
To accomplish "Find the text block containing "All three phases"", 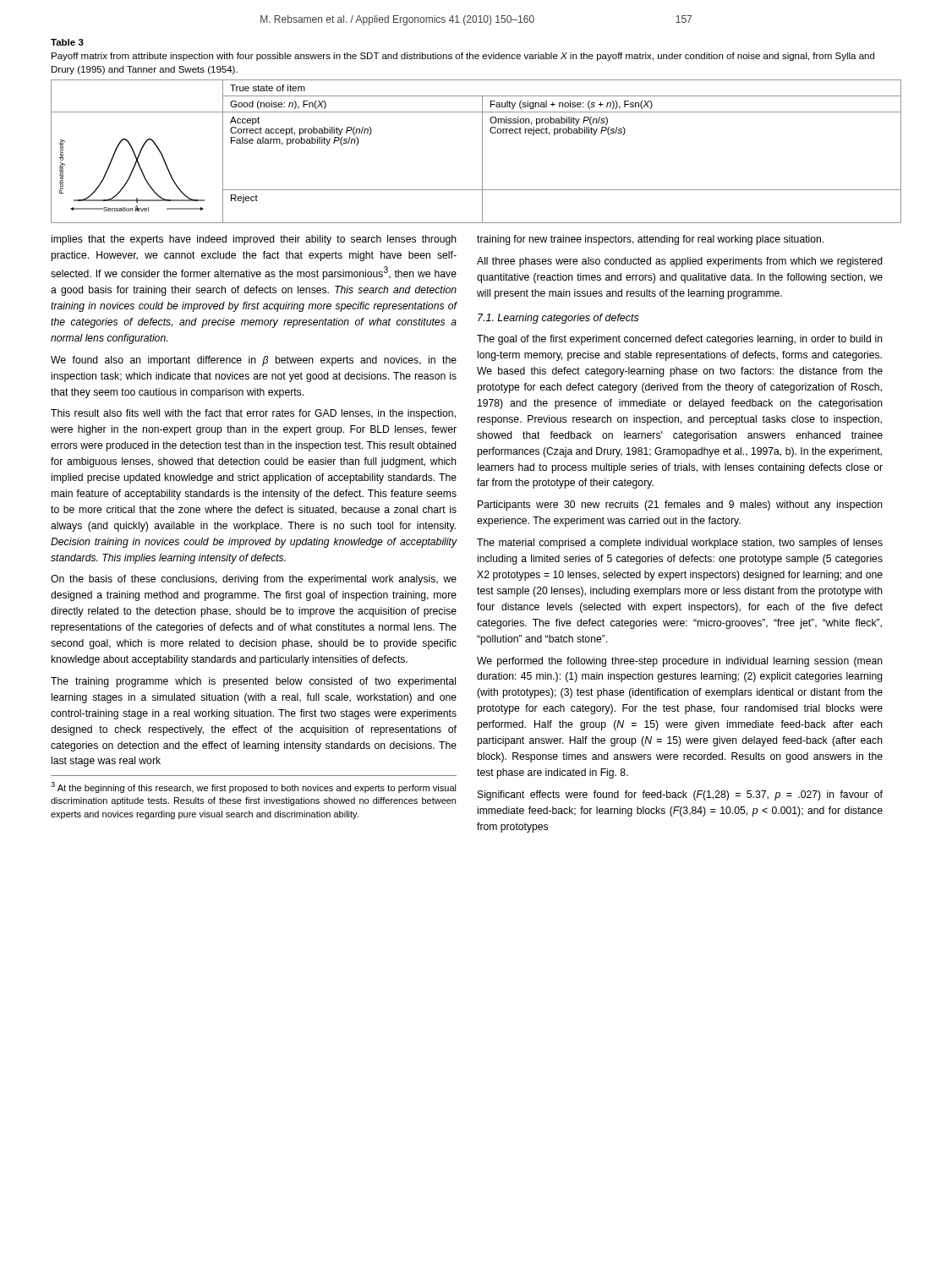I will click(680, 277).
